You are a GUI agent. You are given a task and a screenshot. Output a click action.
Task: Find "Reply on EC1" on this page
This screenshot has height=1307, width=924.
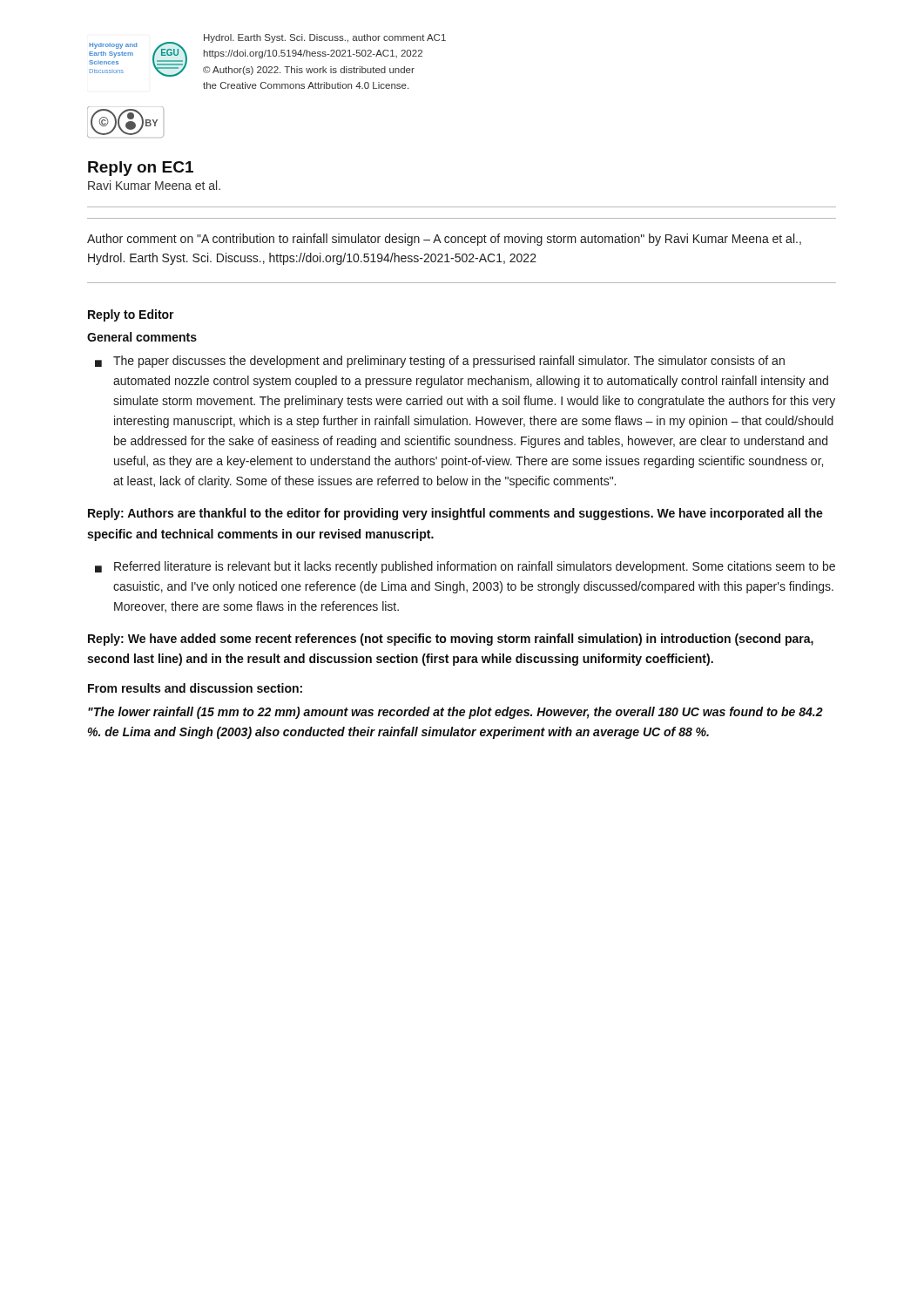140,167
